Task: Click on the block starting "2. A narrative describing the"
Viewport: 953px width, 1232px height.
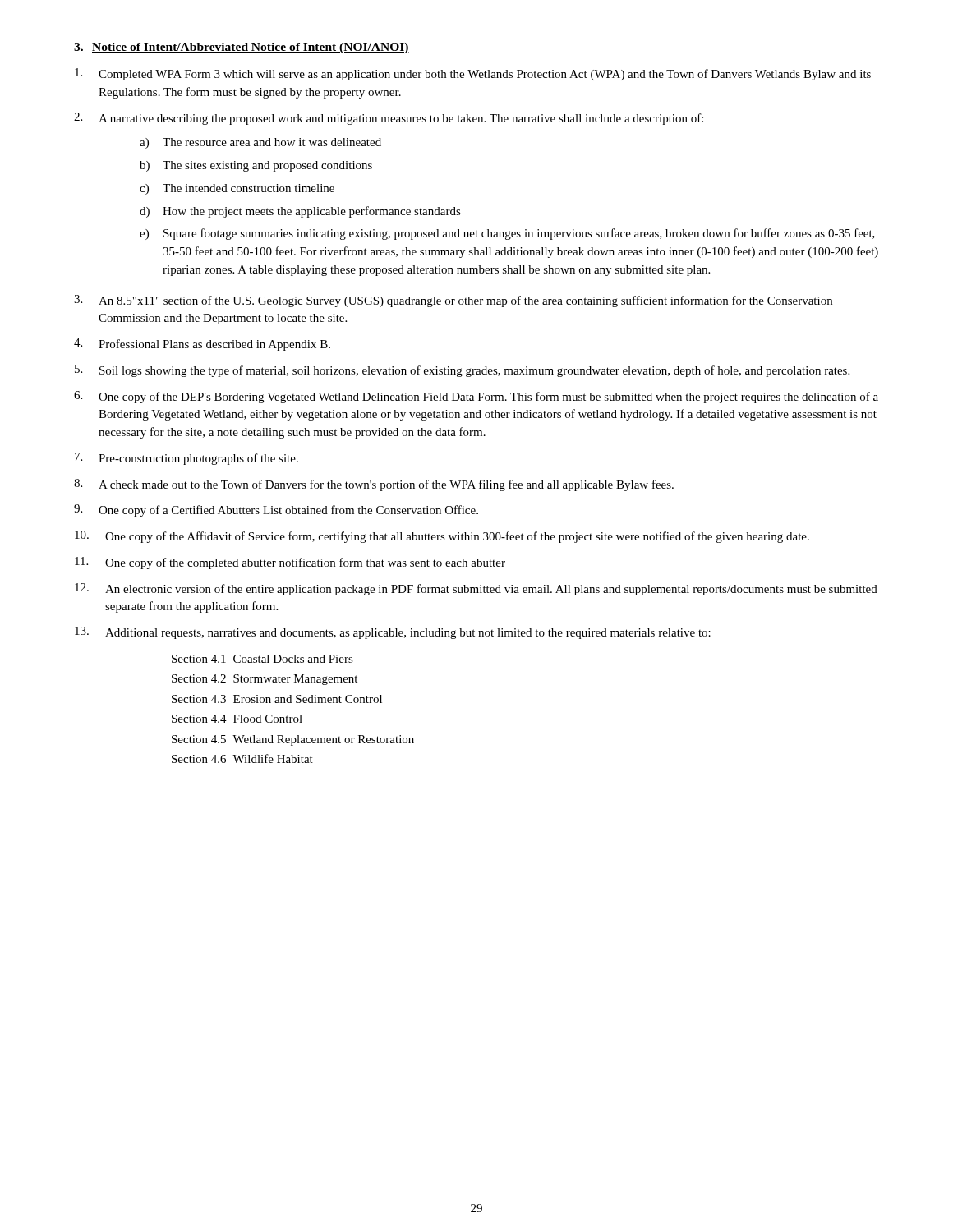Action: tap(389, 119)
